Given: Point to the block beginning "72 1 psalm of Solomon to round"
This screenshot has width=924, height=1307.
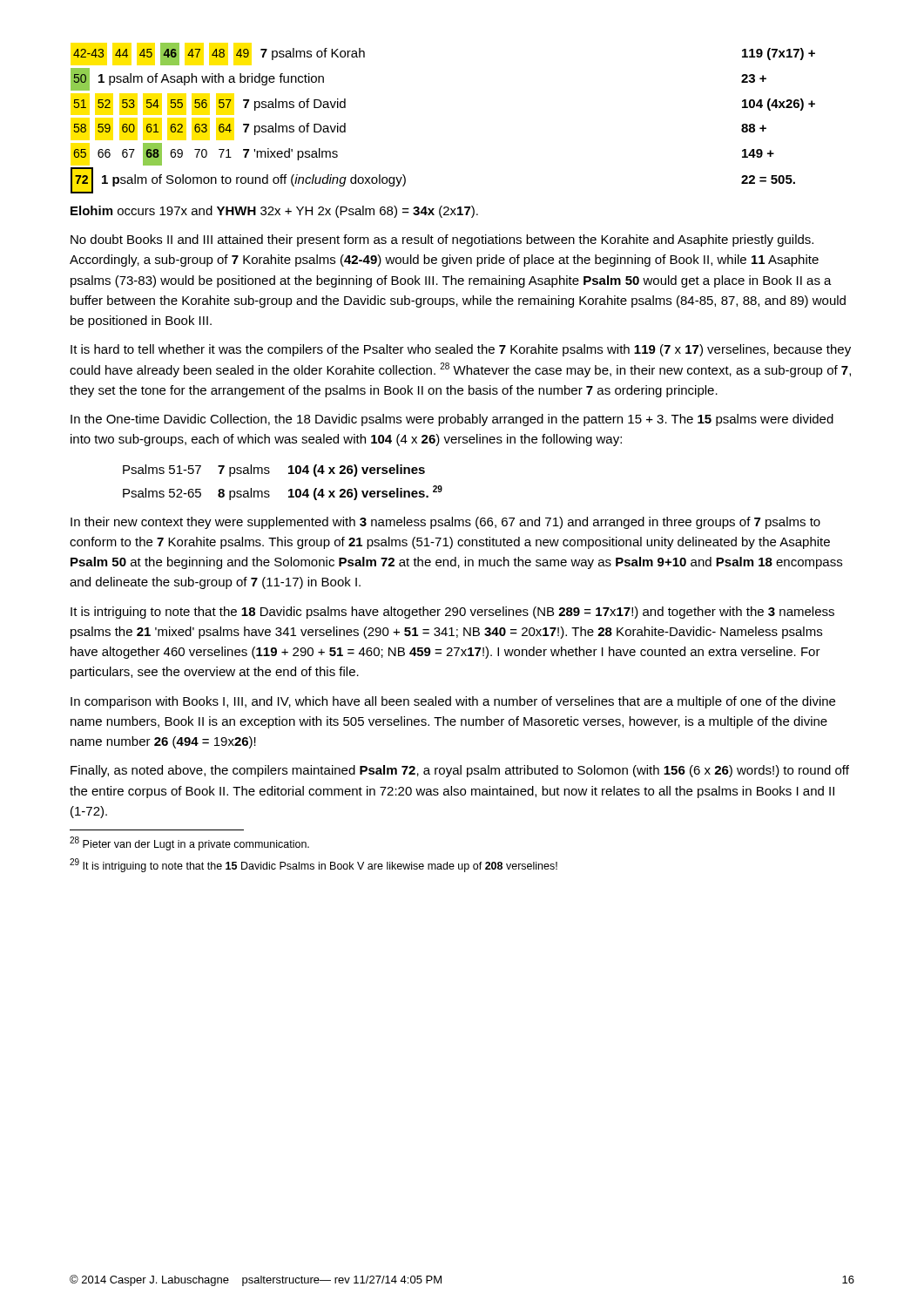Looking at the screenshot, I should 297,180.
